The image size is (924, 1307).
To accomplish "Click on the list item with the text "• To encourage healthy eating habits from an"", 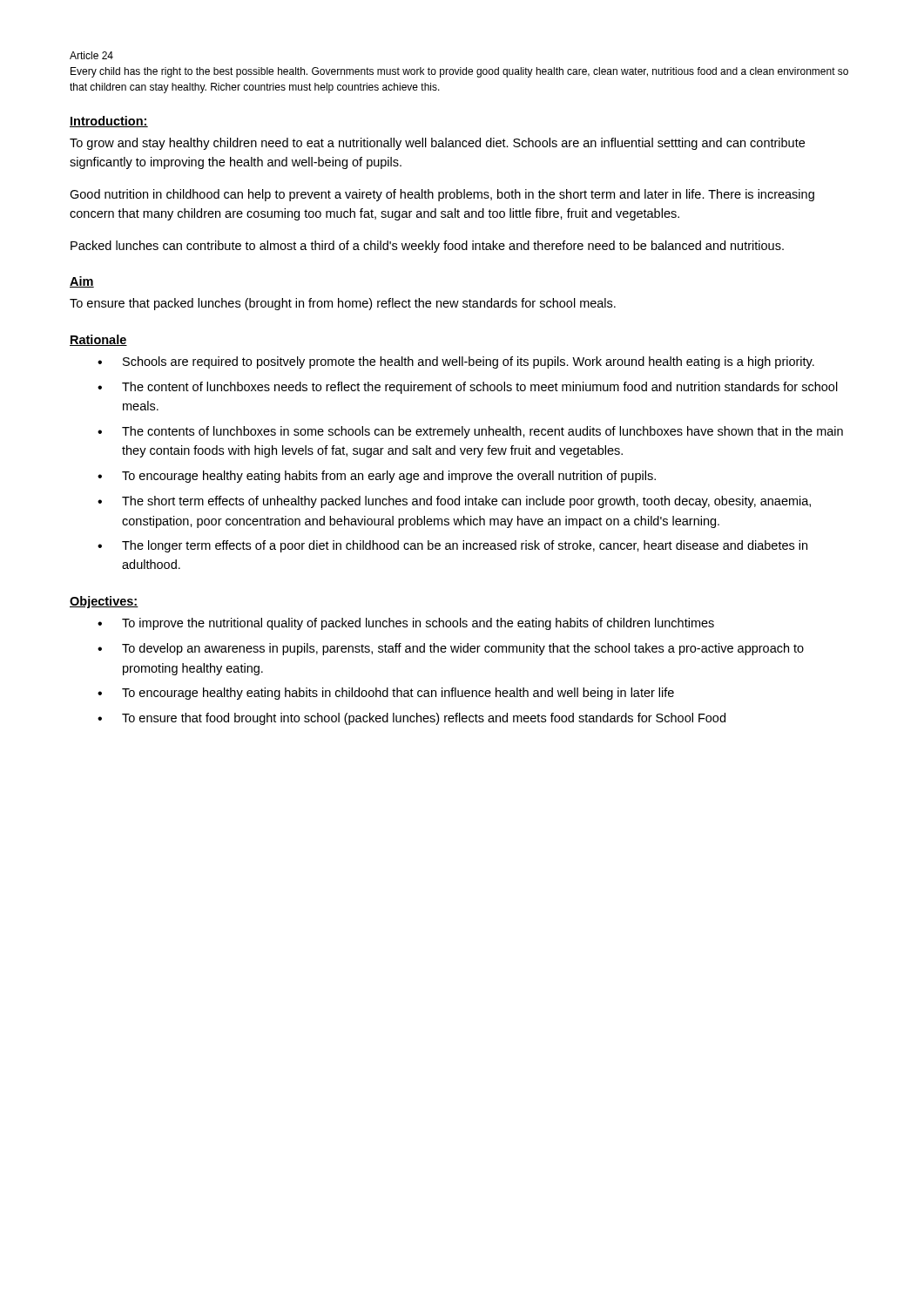I will coord(476,476).
